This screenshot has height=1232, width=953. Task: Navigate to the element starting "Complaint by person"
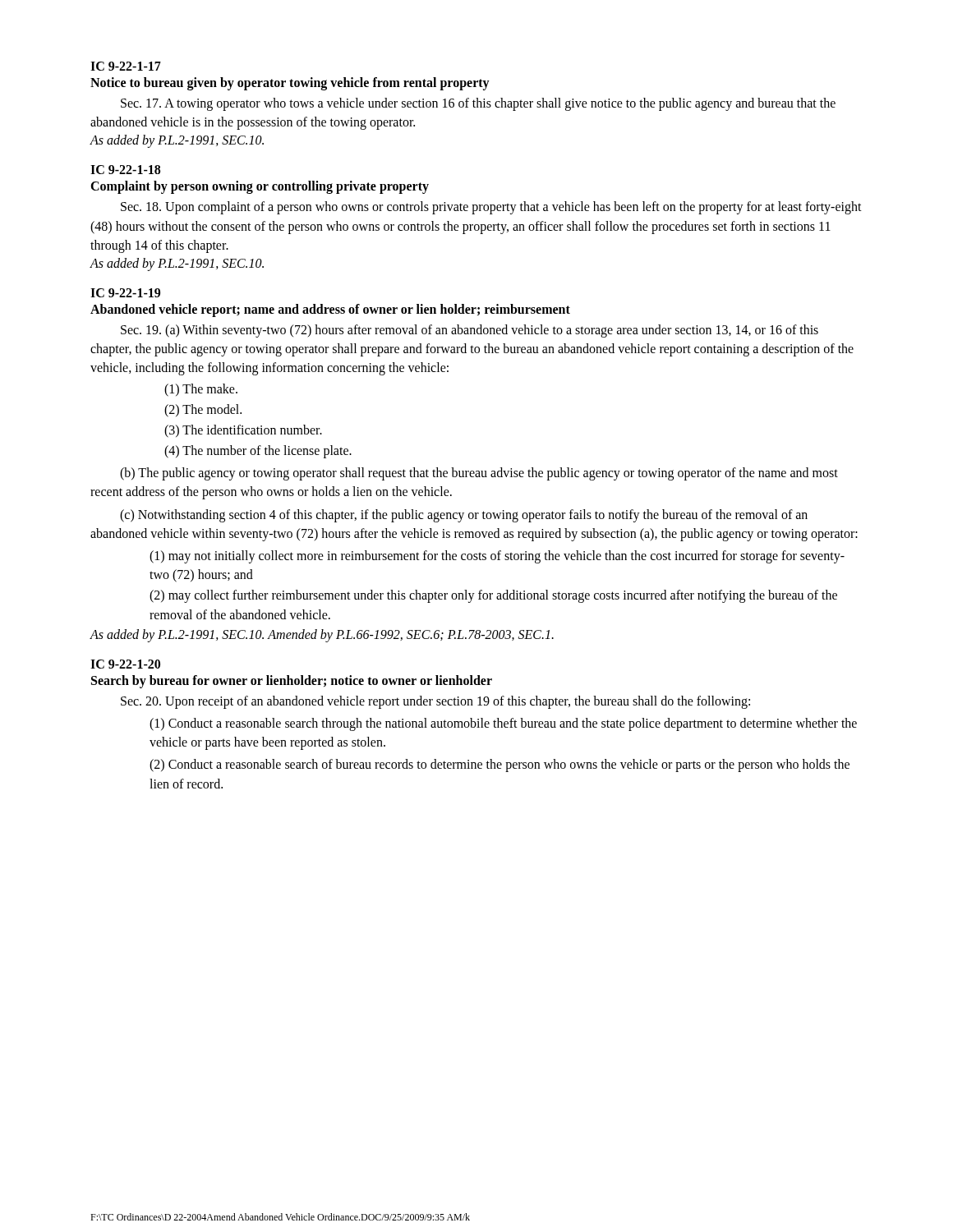point(260,186)
